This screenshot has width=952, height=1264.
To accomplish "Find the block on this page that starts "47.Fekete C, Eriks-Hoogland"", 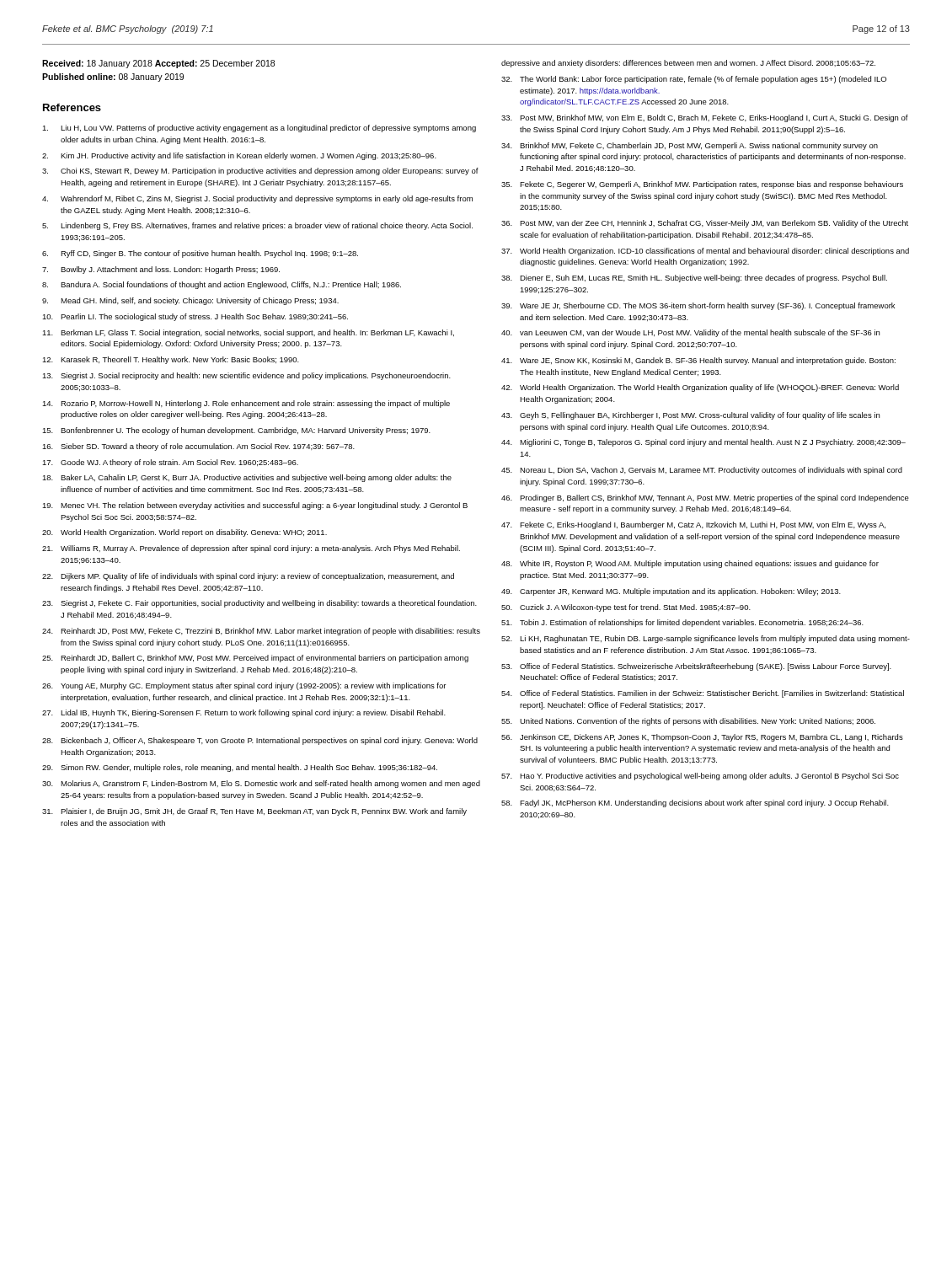I will [x=706, y=537].
